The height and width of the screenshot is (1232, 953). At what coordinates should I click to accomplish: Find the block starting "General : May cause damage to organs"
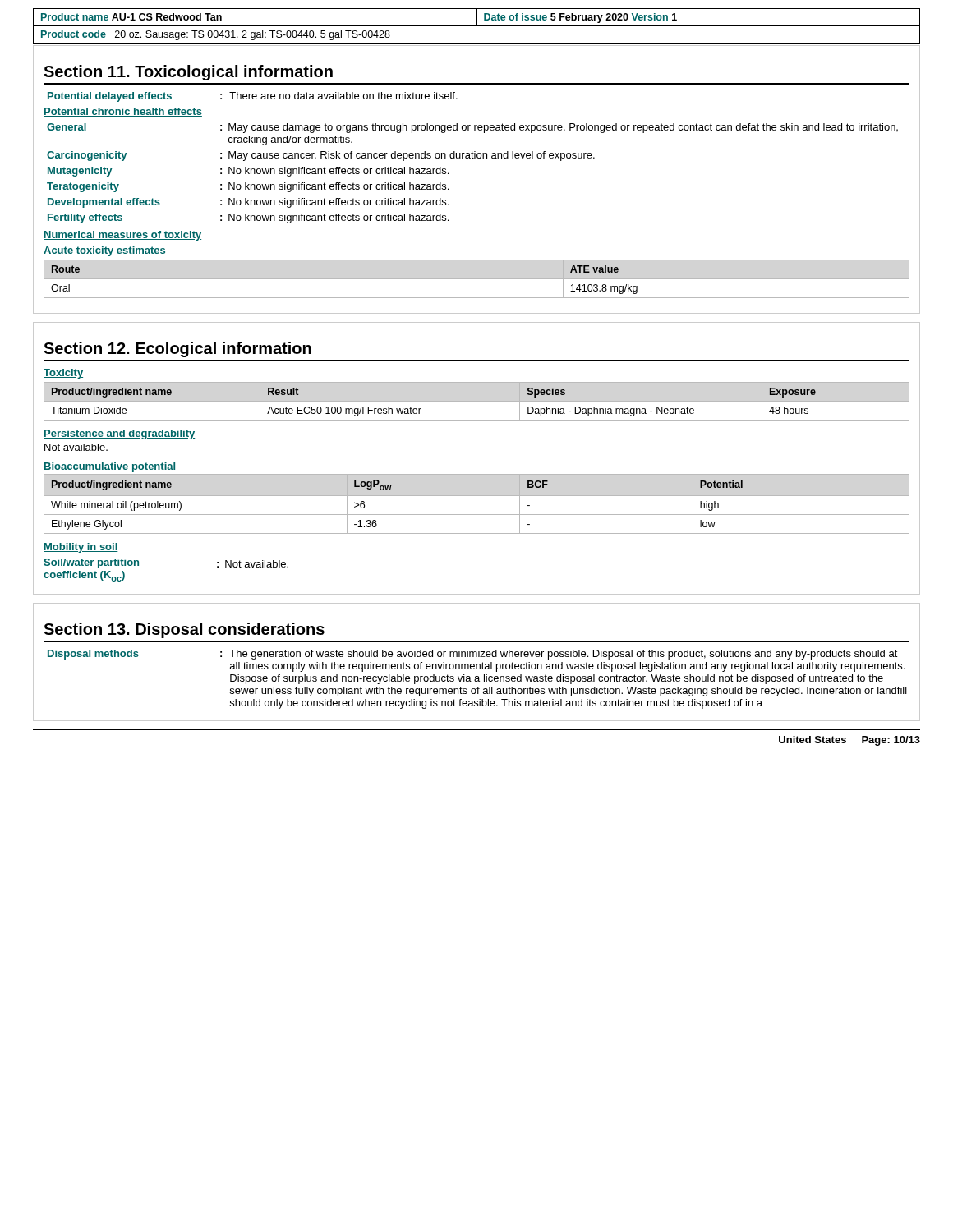[476, 133]
